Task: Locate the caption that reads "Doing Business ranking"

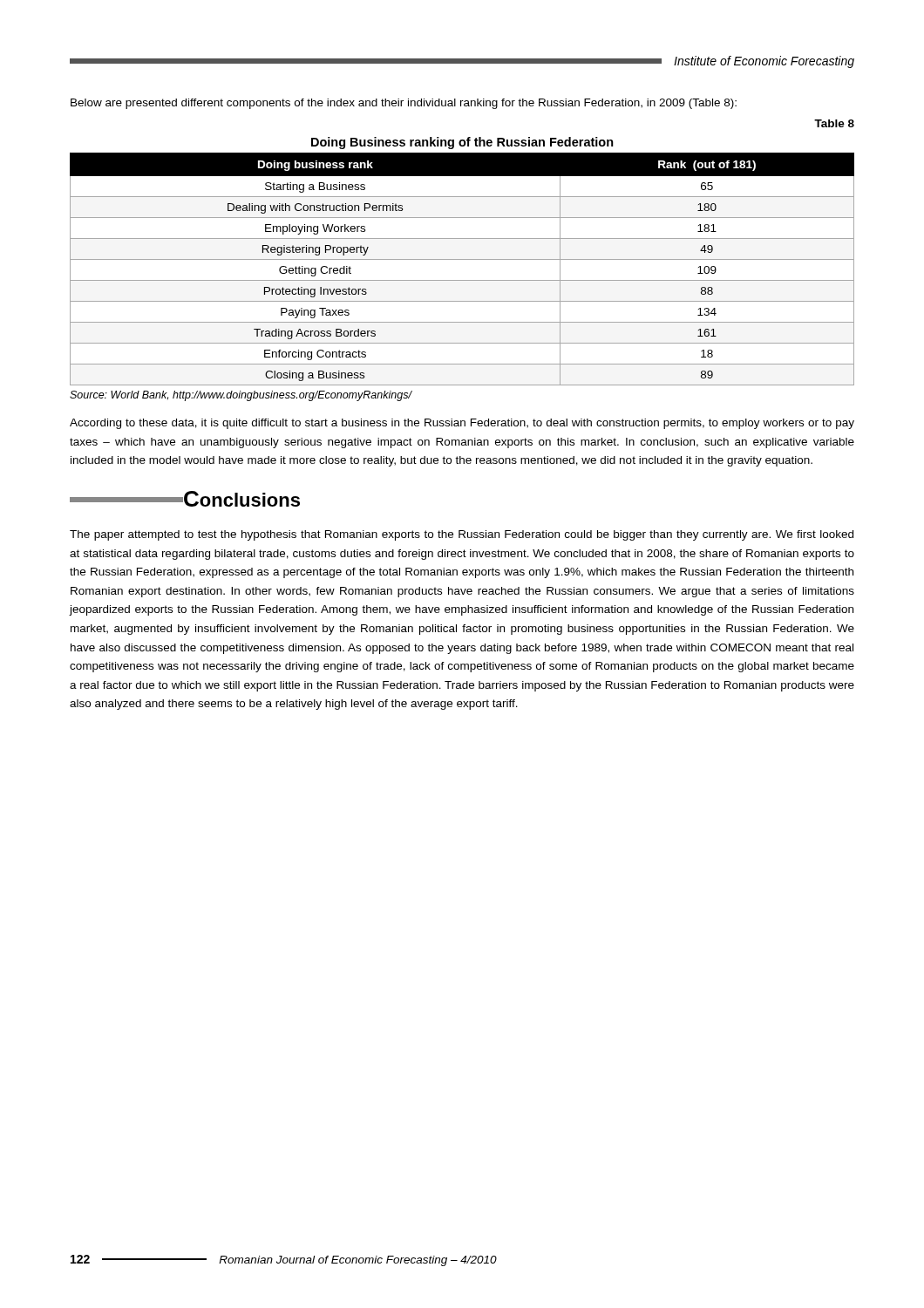Action: click(462, 142)
